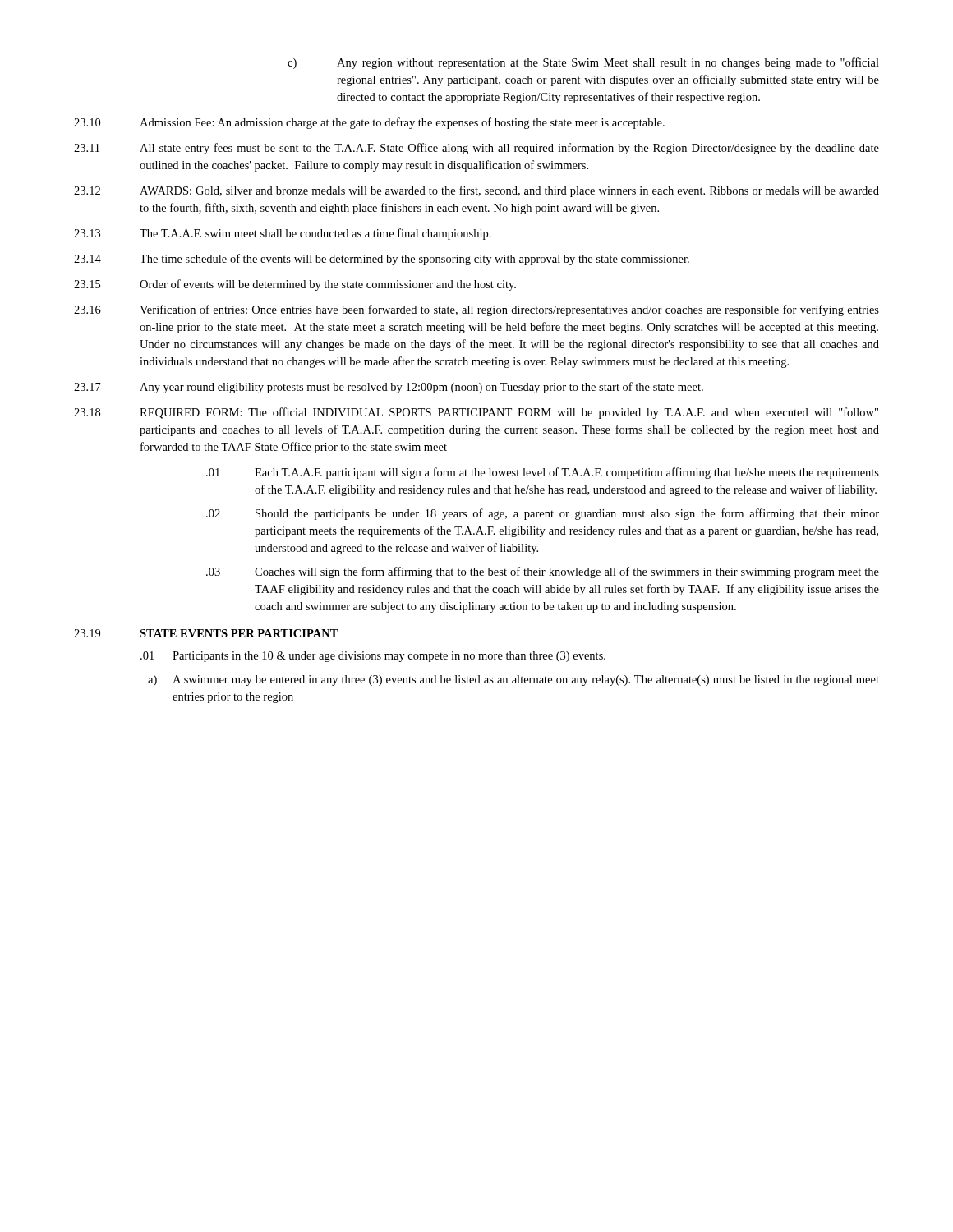Screen dimensions: 1232x953
Task: Navigate to the text starting "c) Any region without representation"
Action: point(476,80)
